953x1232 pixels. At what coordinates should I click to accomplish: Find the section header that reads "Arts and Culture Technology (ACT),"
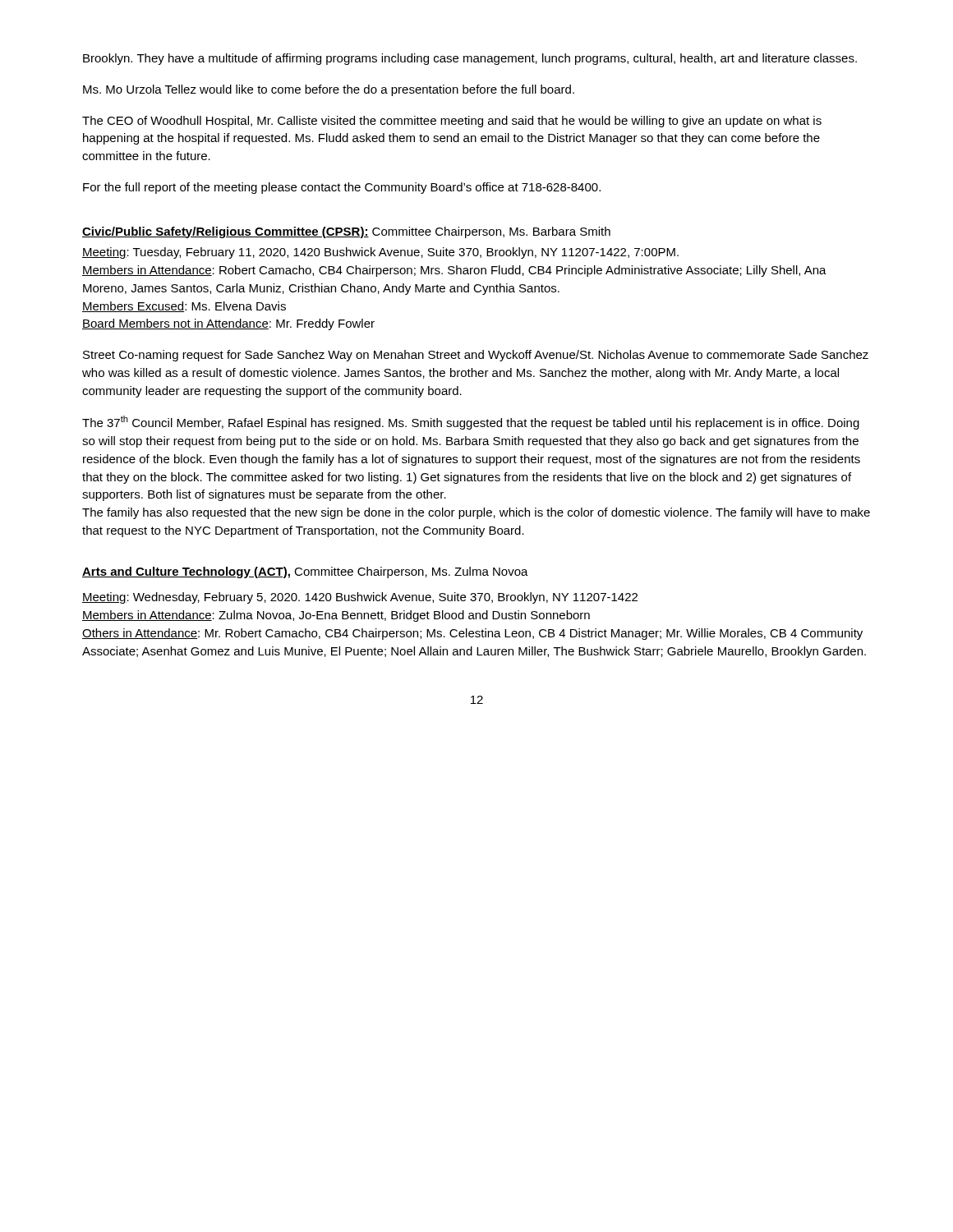click(305, 571)
